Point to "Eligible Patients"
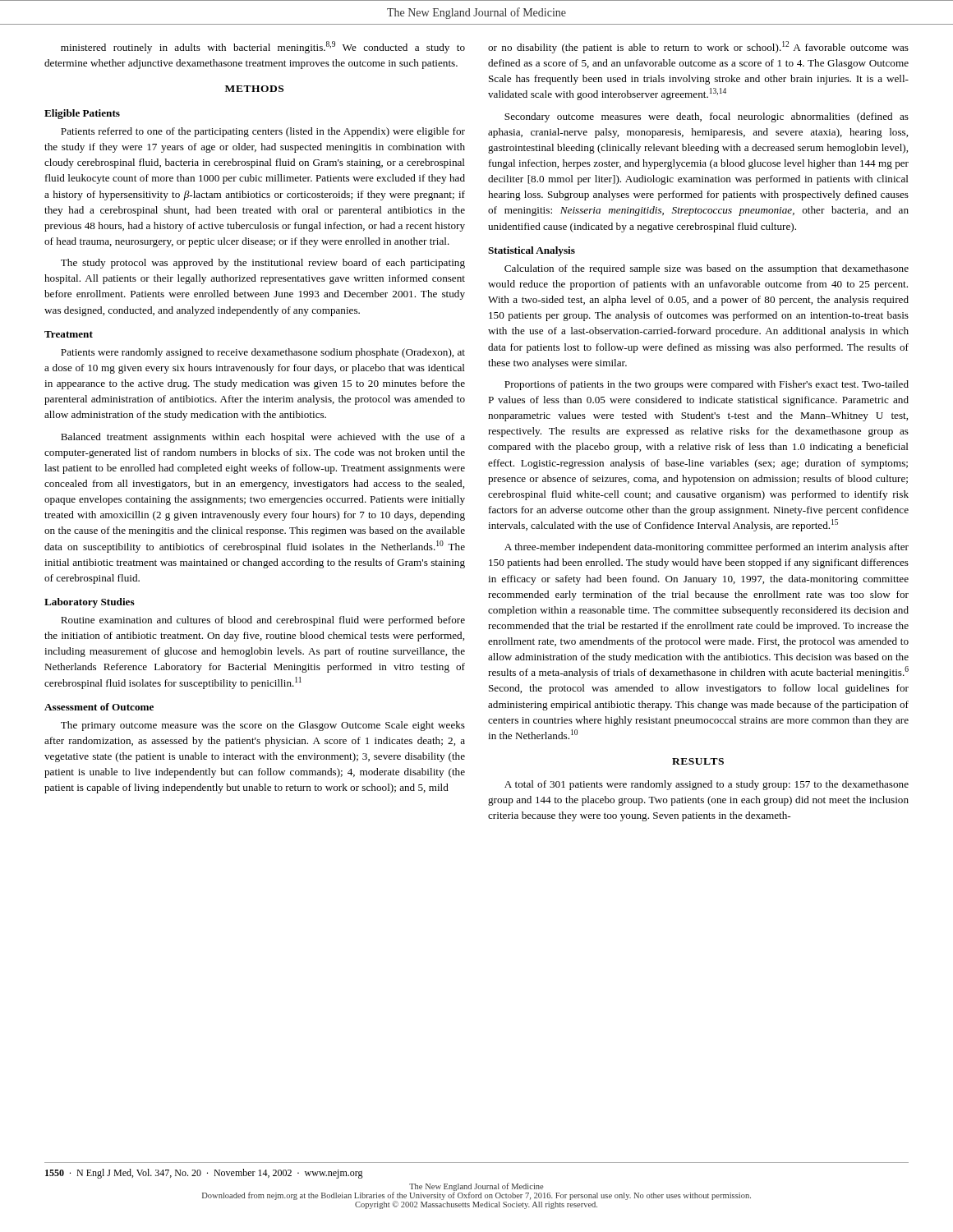This screenshot has width=953, height=1232. [x=82, y=113]
